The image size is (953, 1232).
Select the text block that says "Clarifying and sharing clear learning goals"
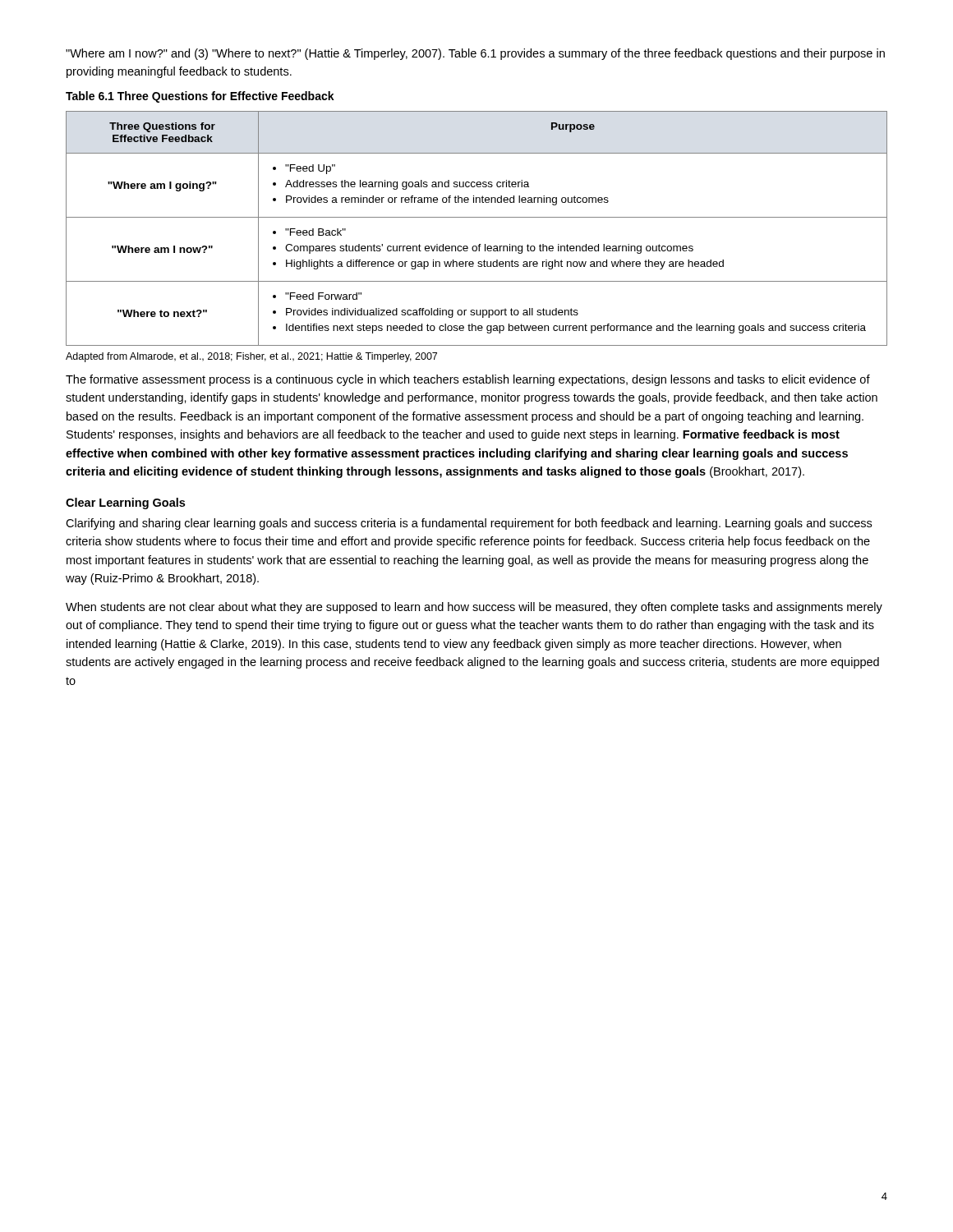pyautogui.click(x=469, y=551)
